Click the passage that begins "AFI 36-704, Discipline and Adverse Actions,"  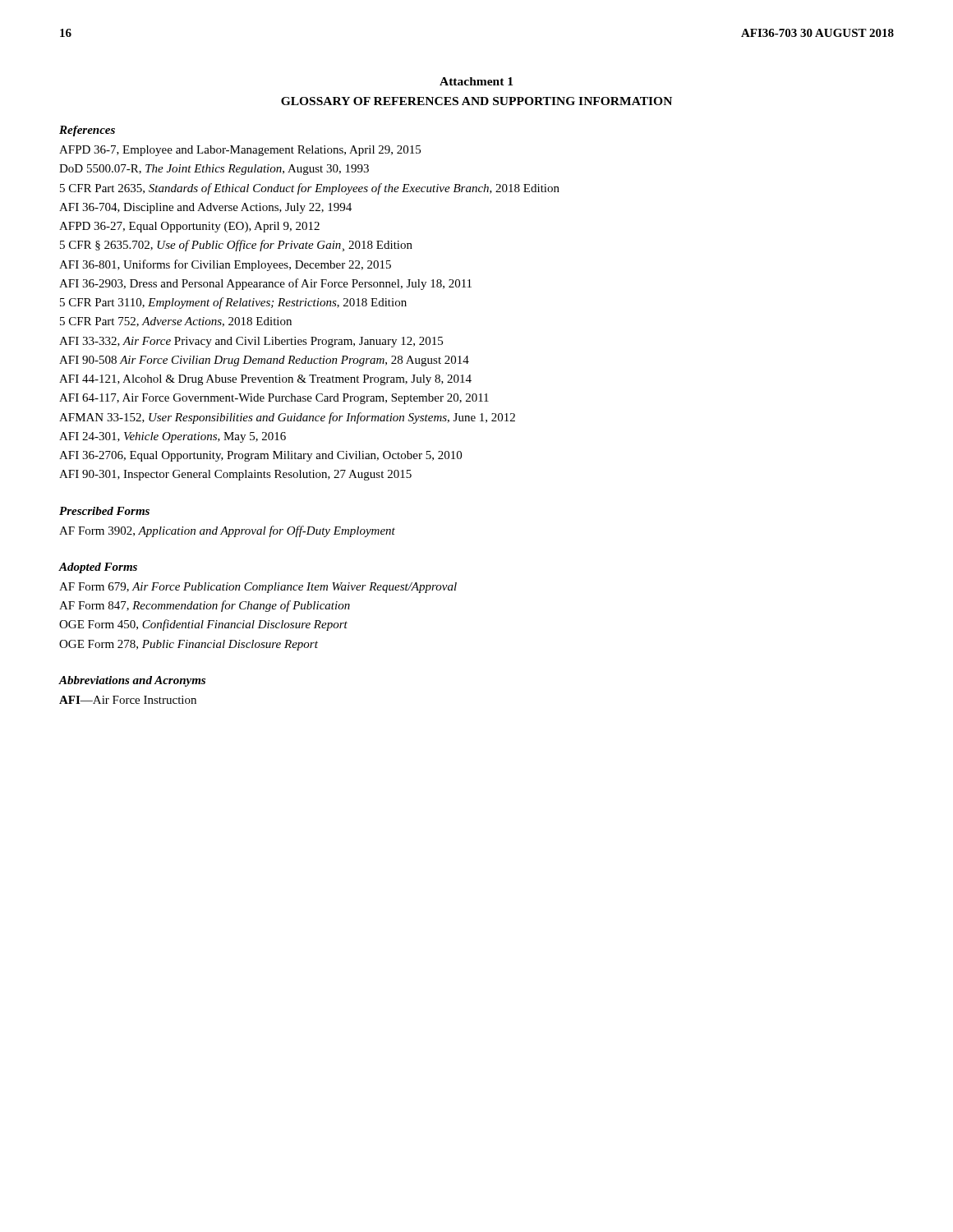206,207
